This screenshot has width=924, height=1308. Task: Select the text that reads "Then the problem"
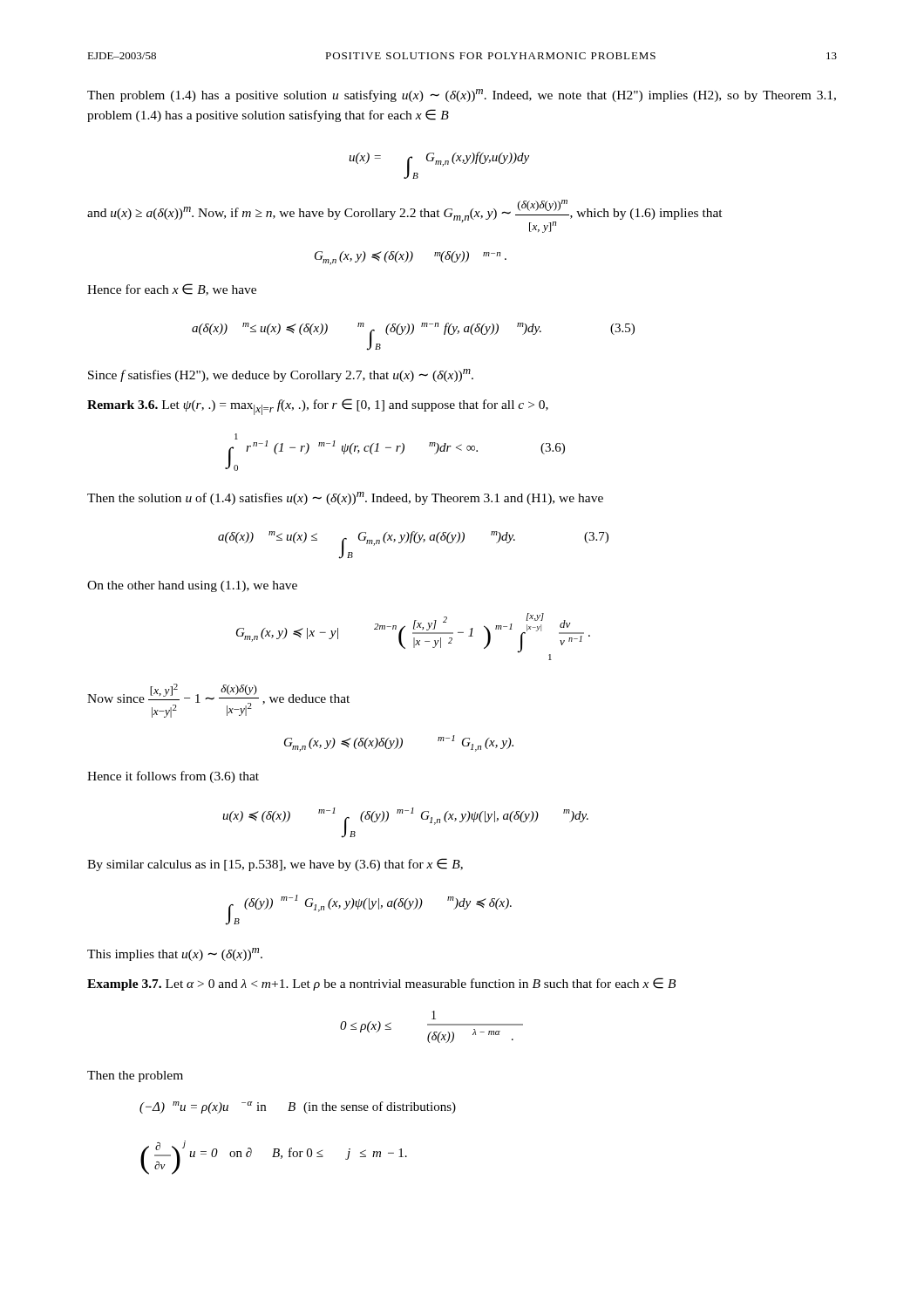(x=135, y=1075)
